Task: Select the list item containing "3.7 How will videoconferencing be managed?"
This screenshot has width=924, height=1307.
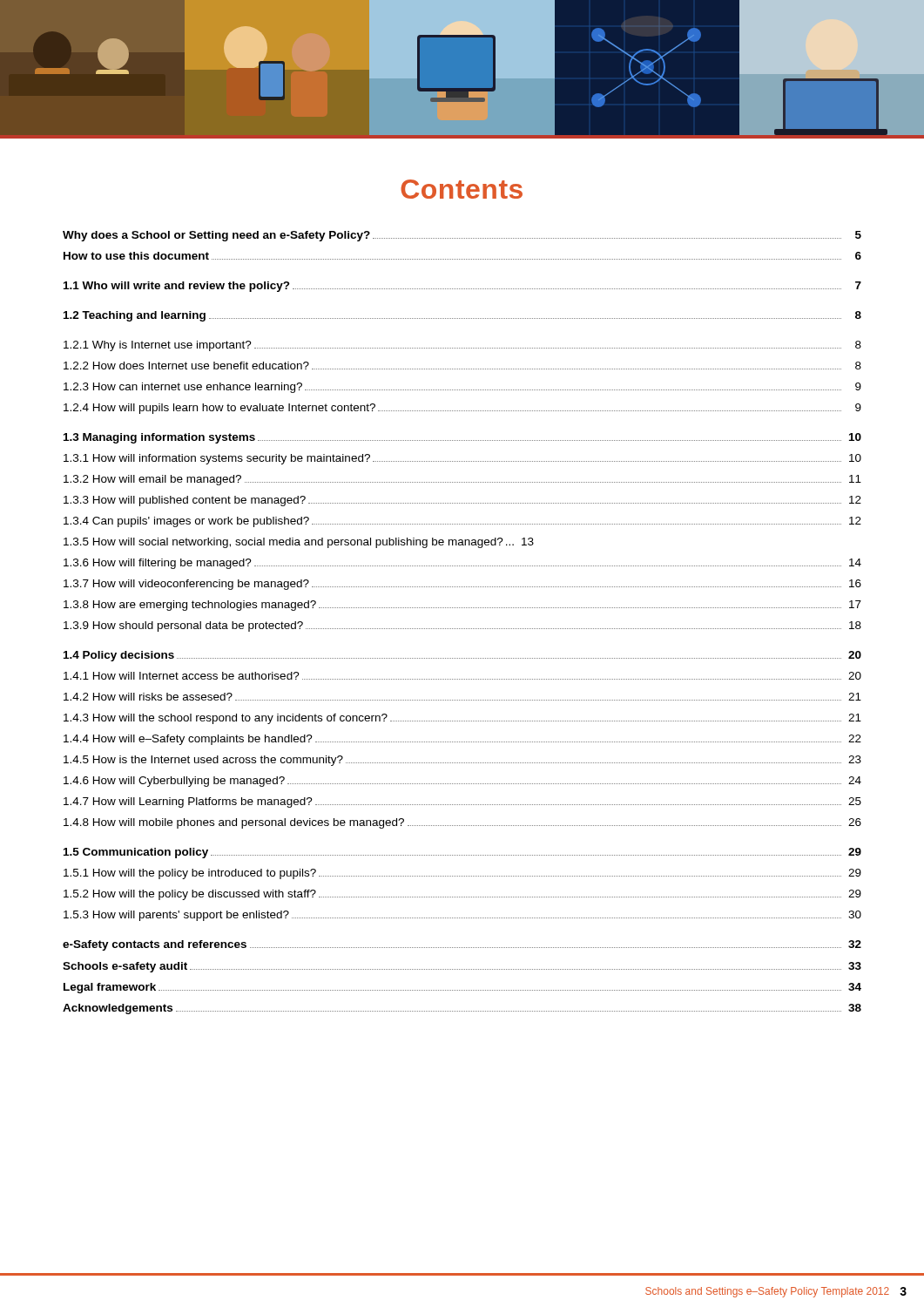Action: point(462,584)
